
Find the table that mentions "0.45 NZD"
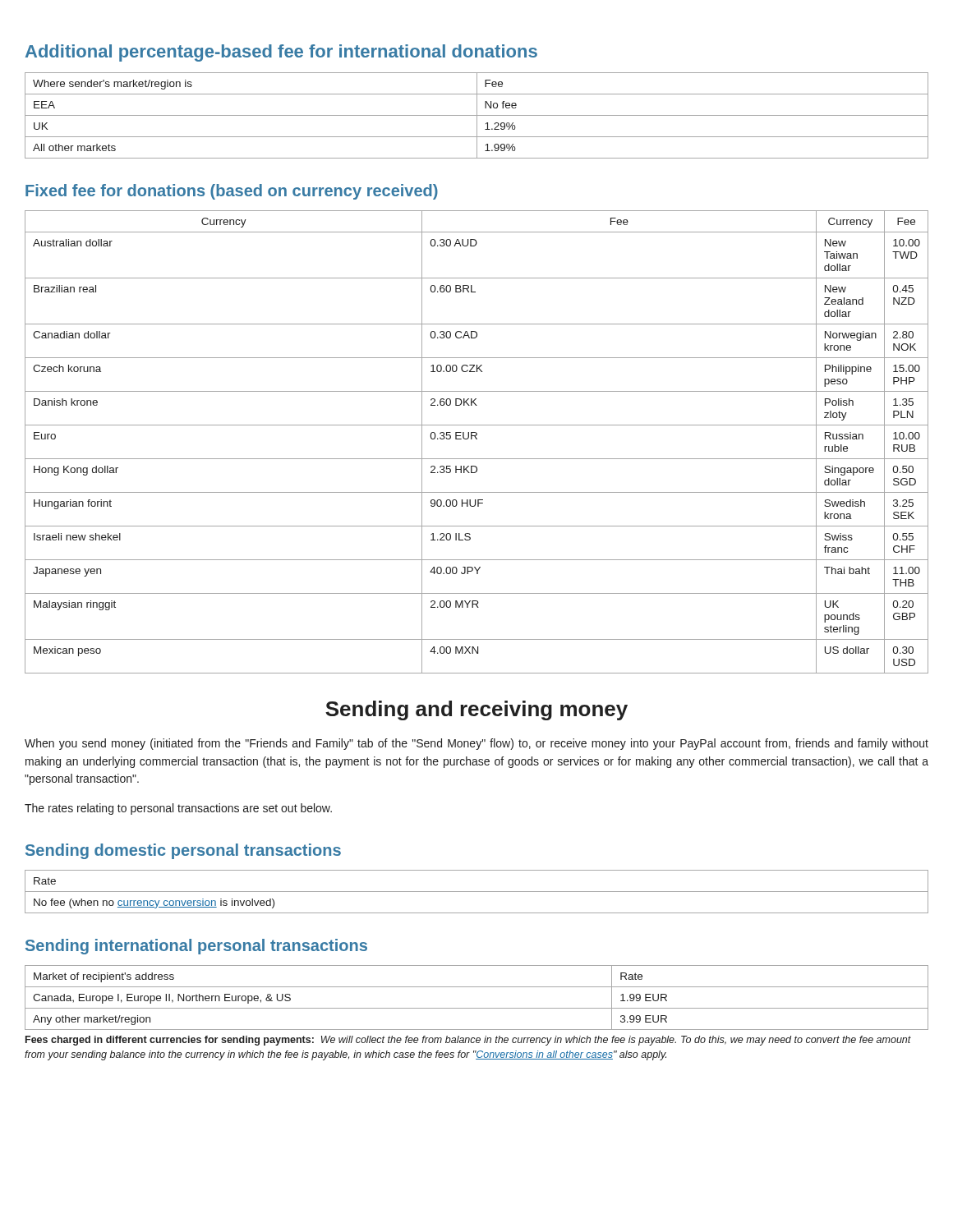(476, 442)
